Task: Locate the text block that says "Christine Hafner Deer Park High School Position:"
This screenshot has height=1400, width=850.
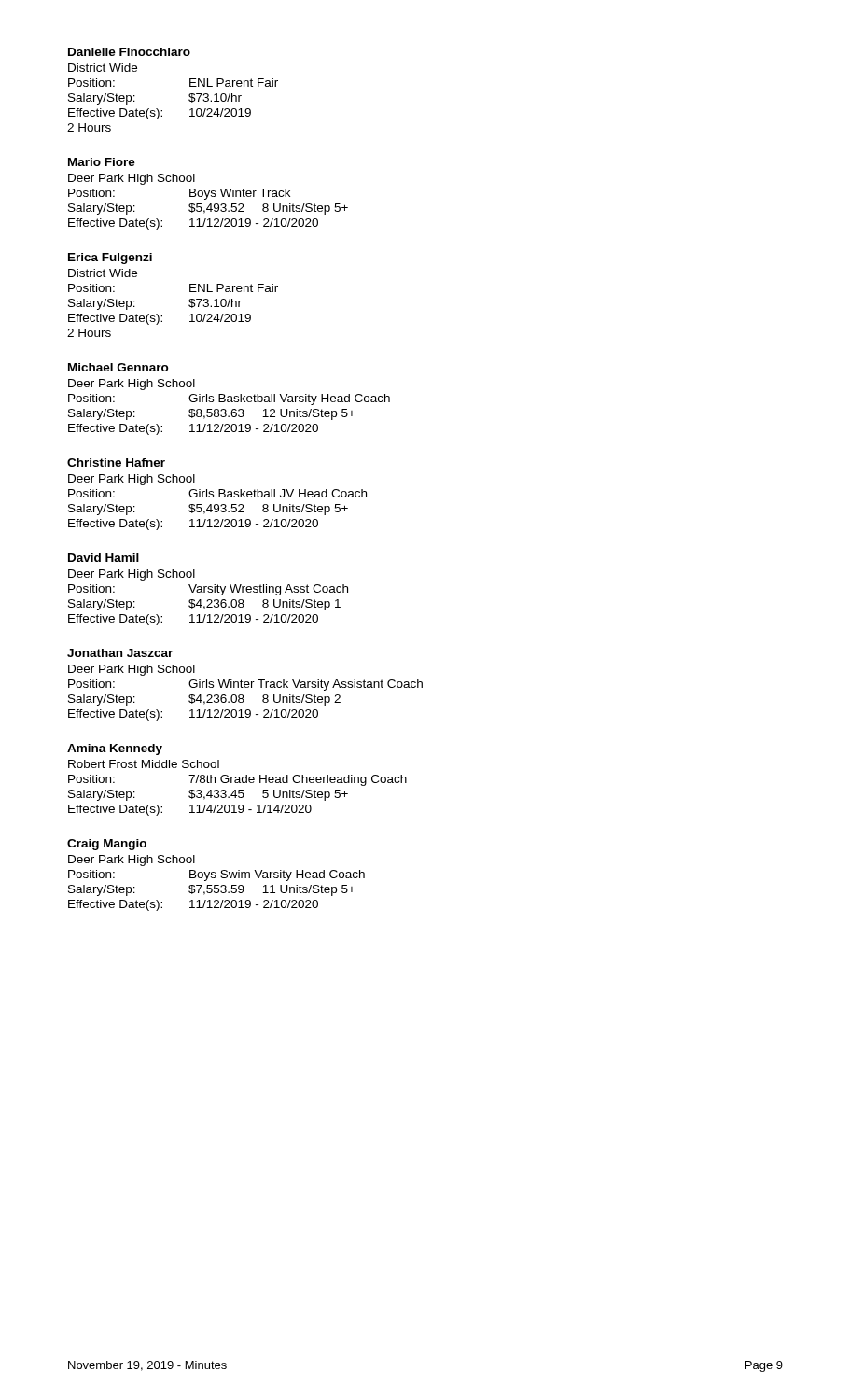Action: [116, 462]
